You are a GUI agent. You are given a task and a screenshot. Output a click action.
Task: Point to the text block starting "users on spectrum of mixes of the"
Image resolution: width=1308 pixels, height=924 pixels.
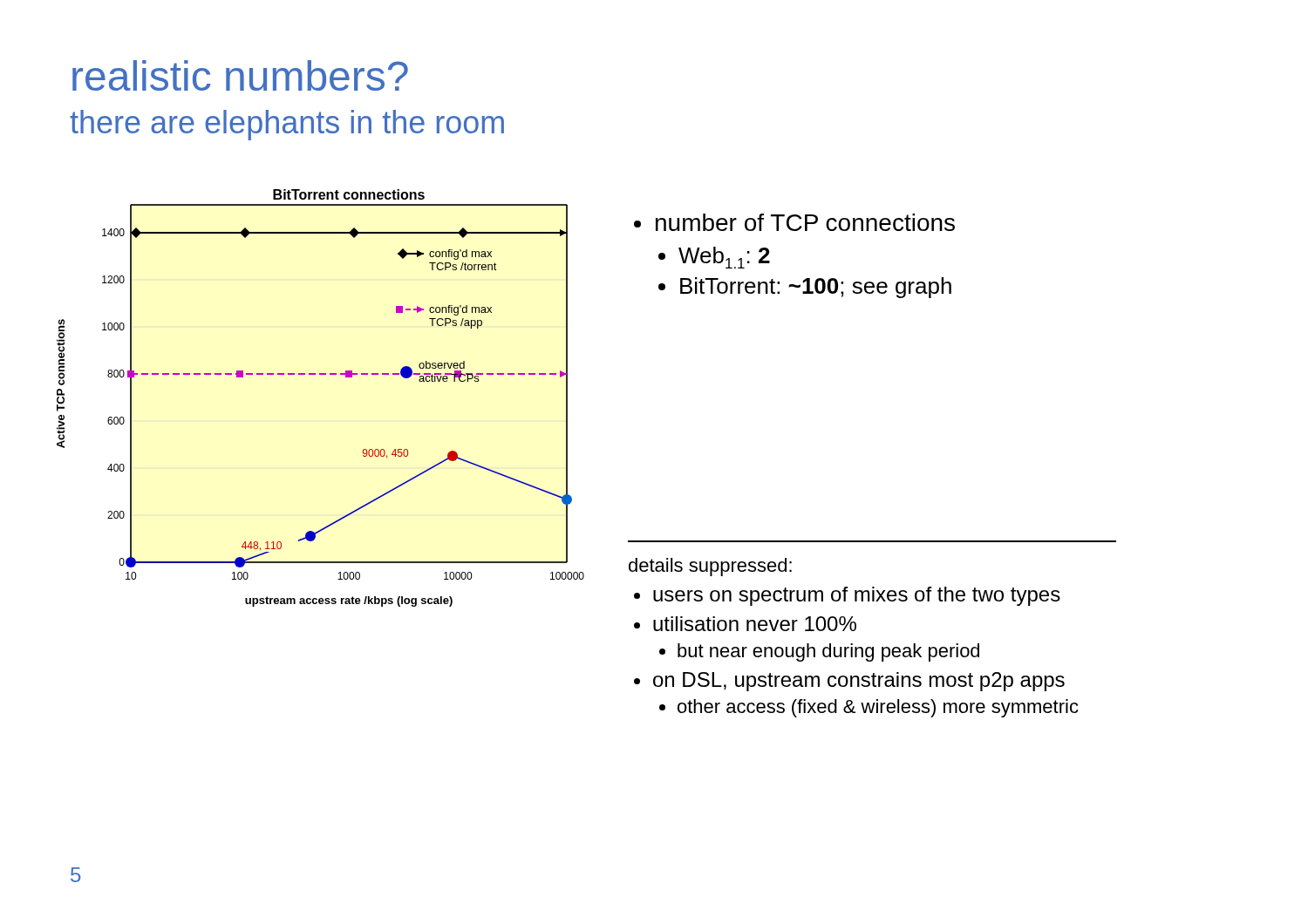point(853,650)
